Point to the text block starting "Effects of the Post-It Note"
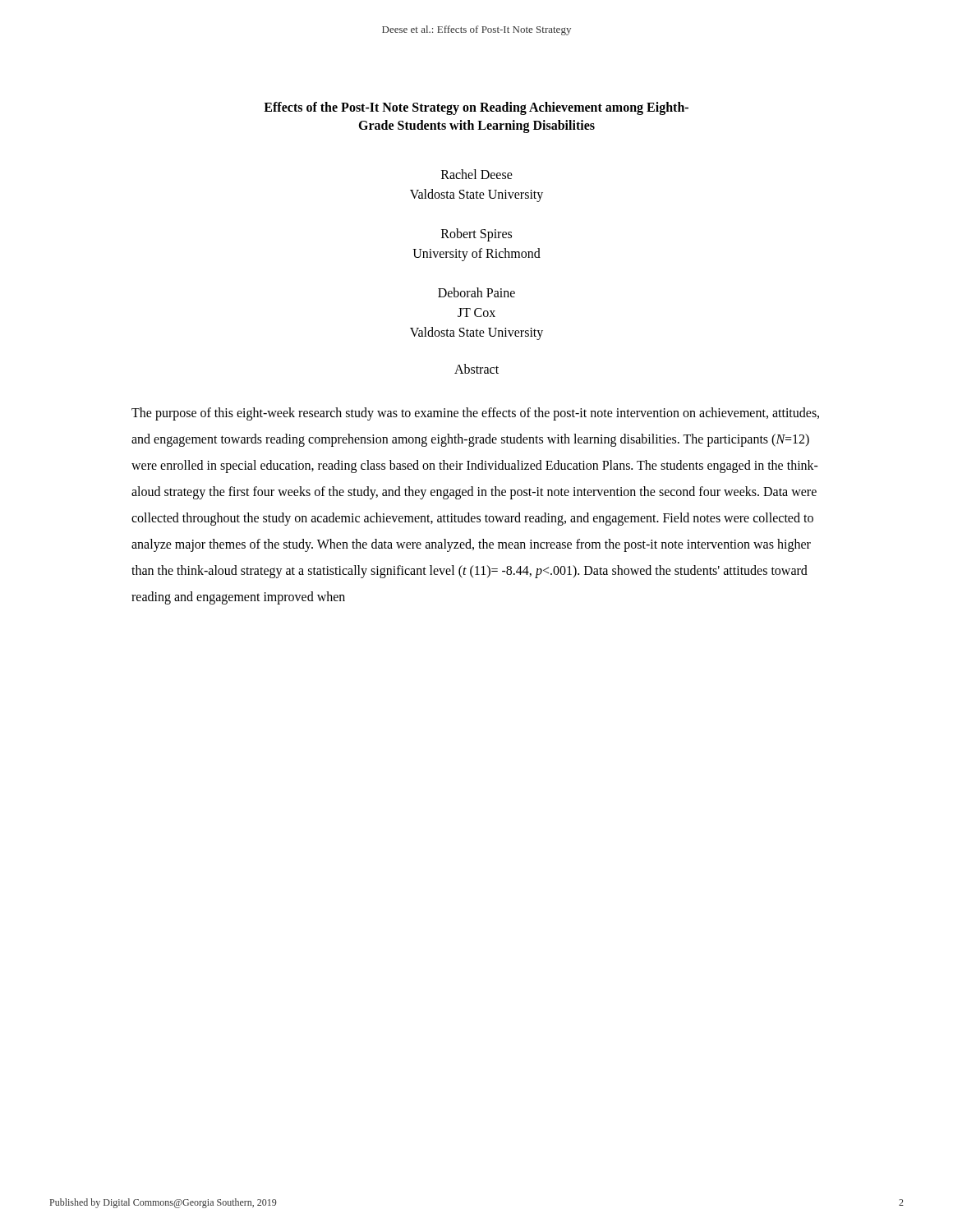 pyautogui.click(x=476, y=116)
